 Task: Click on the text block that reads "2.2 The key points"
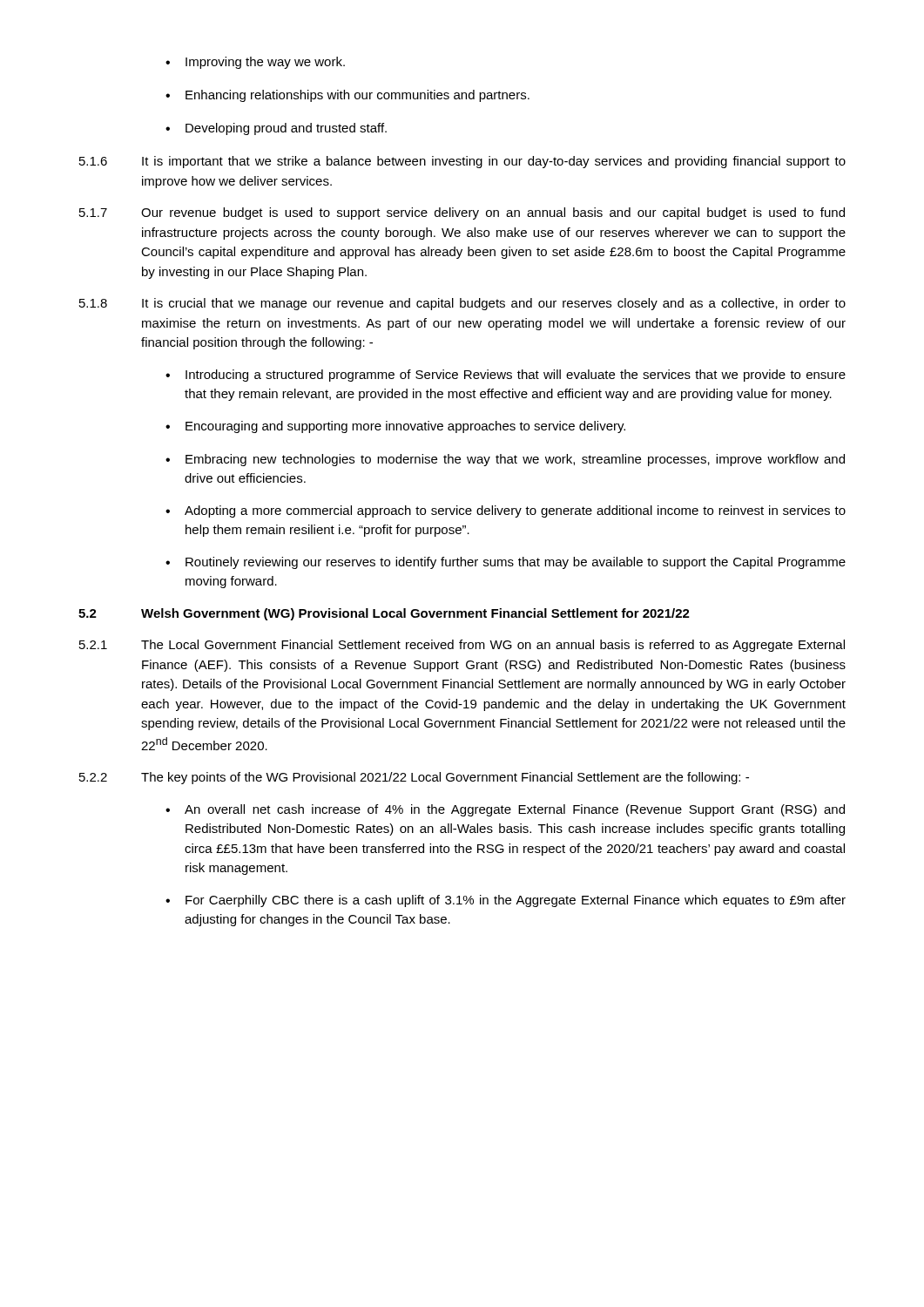(462, 777)
